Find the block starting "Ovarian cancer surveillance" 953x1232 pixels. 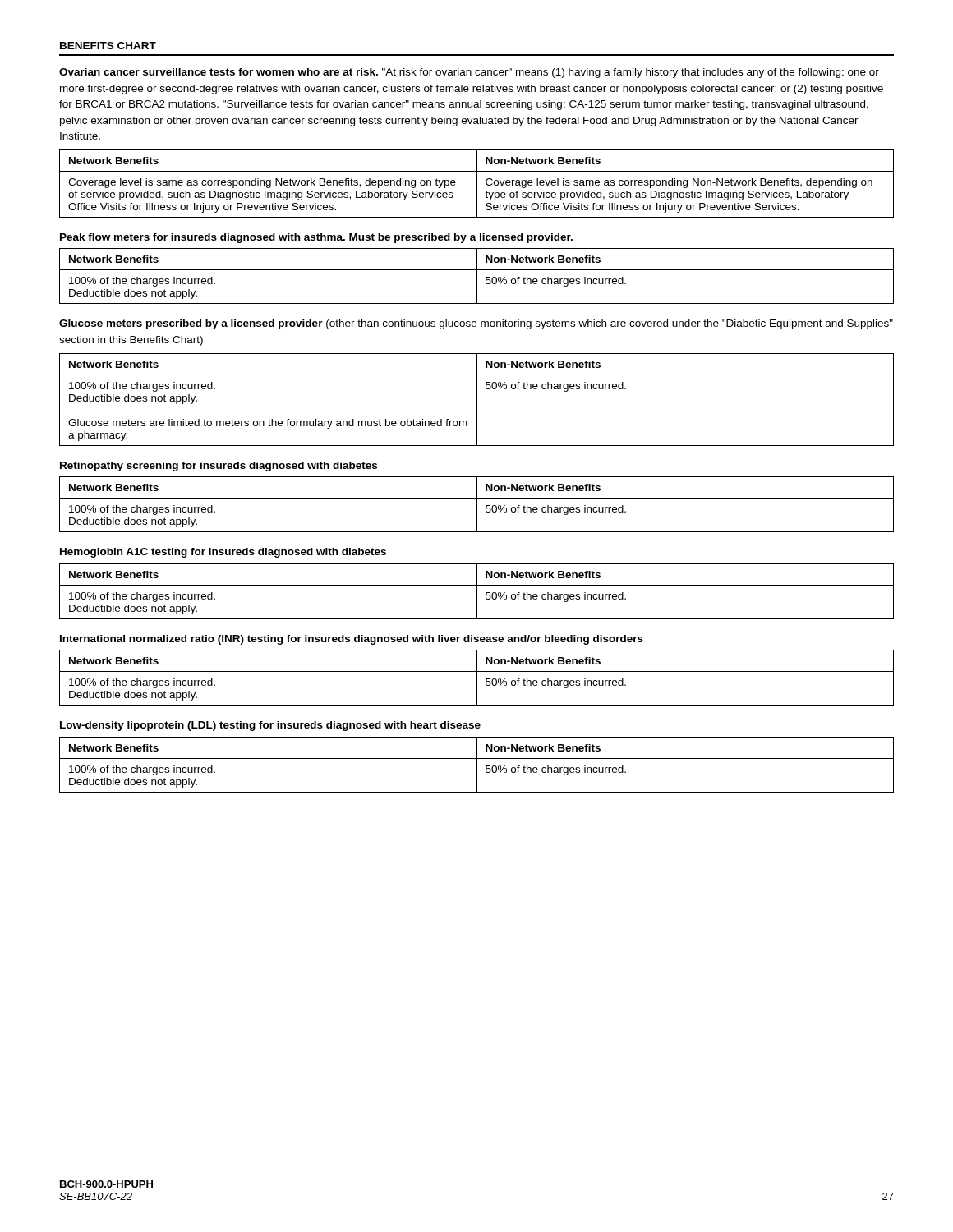click(471, 104)
